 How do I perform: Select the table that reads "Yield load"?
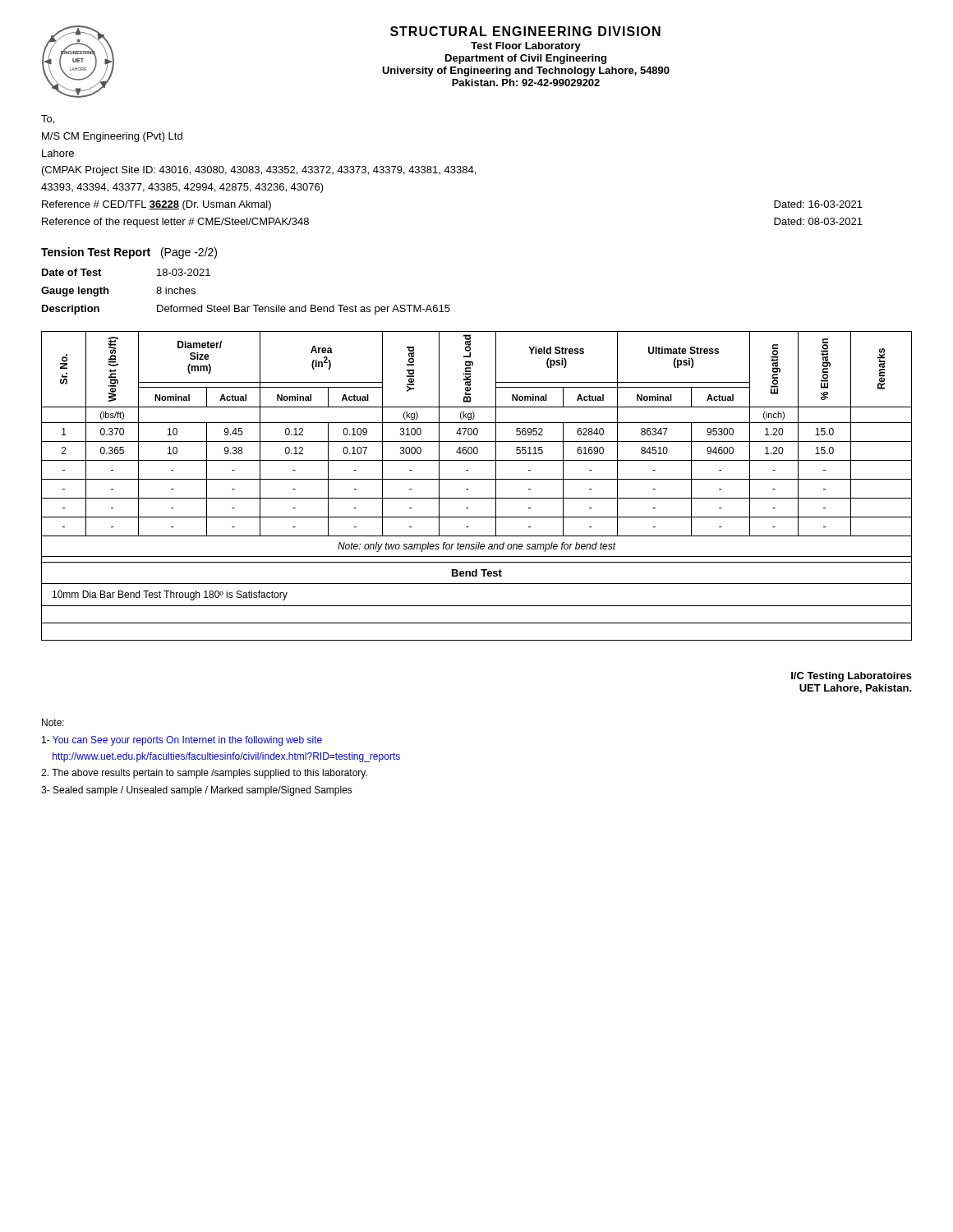476,486
